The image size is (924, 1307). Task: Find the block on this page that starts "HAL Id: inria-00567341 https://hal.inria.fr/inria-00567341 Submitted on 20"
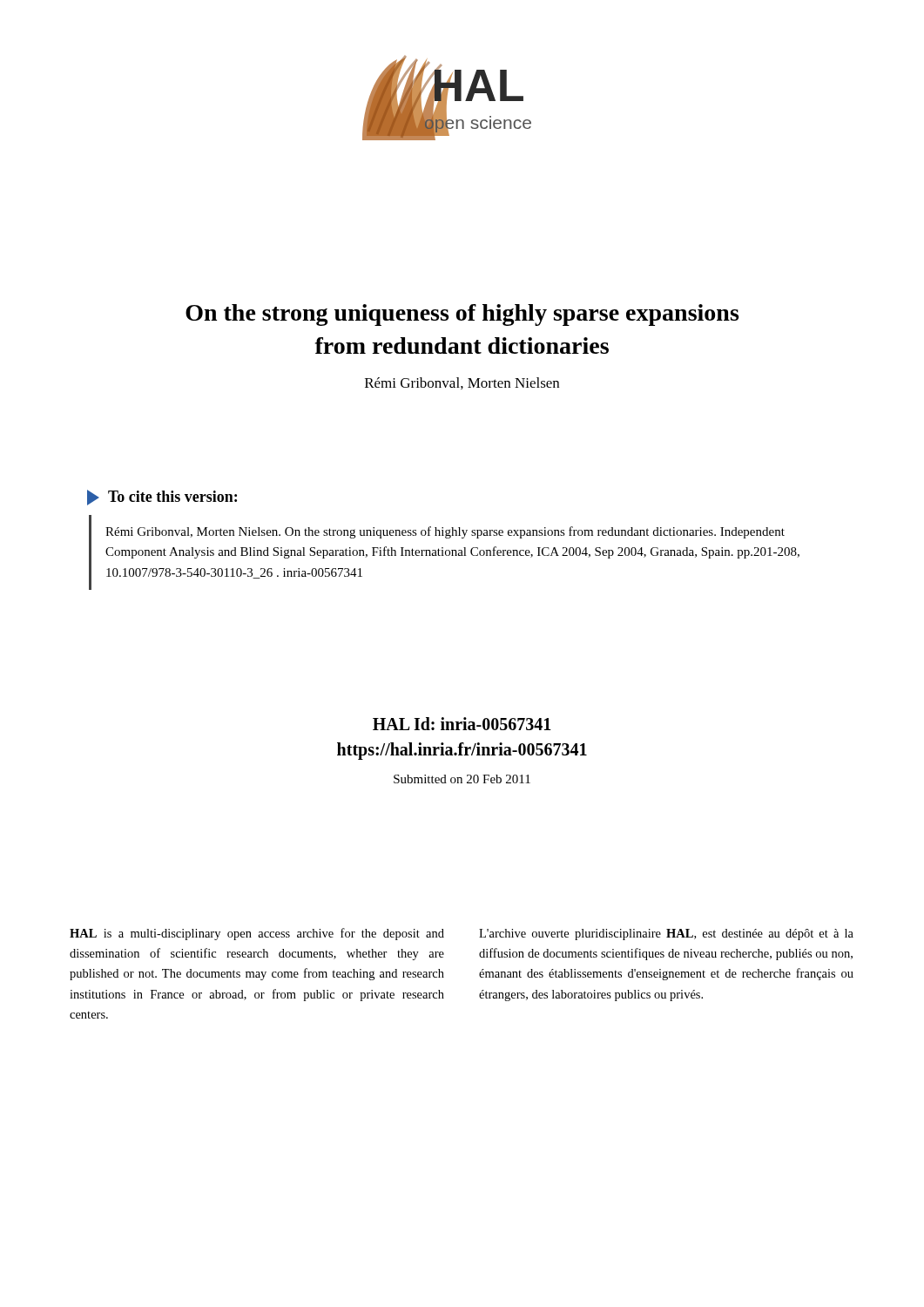pos(462,751)
